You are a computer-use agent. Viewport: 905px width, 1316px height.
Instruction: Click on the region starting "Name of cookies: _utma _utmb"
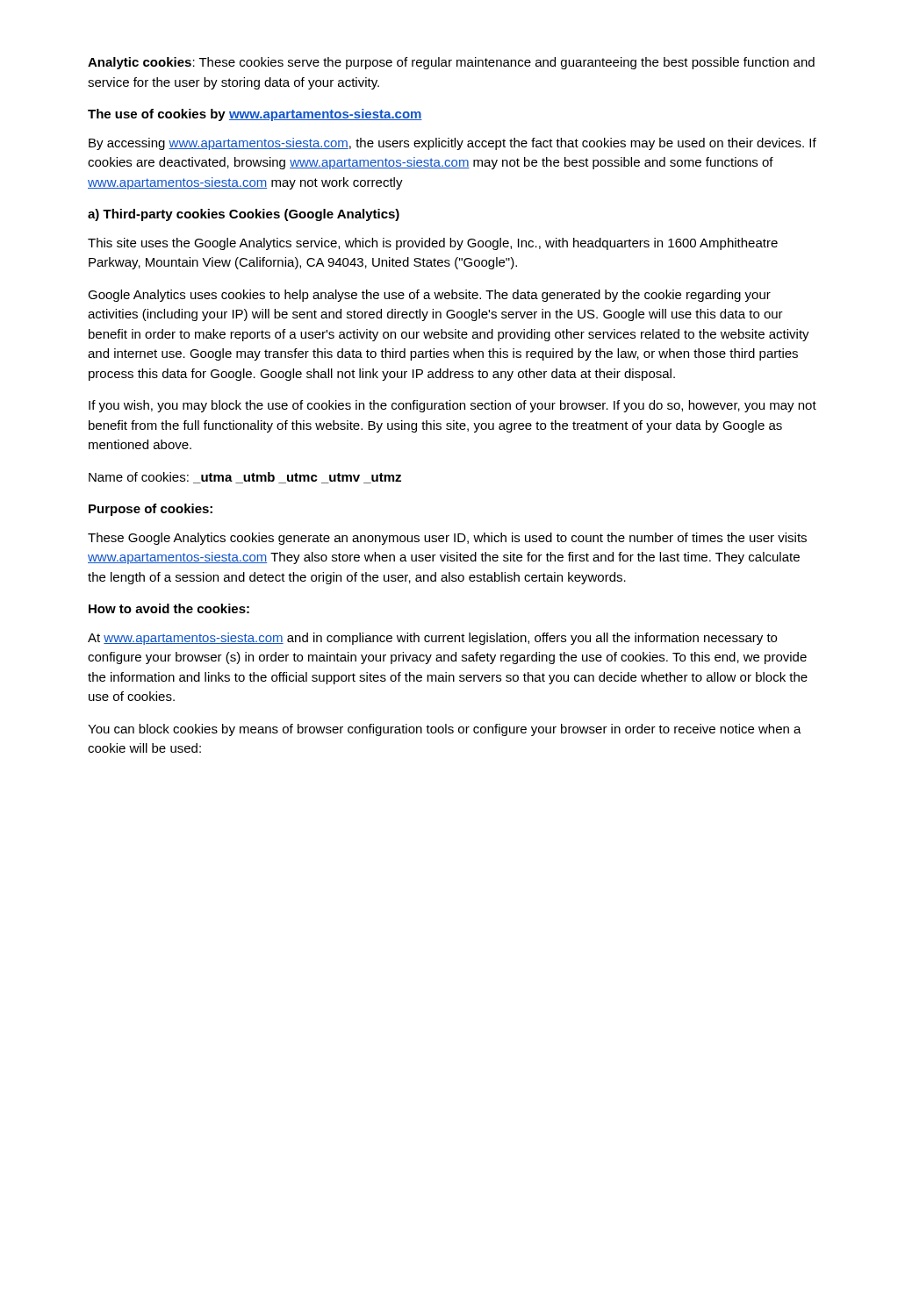(245, 478)
